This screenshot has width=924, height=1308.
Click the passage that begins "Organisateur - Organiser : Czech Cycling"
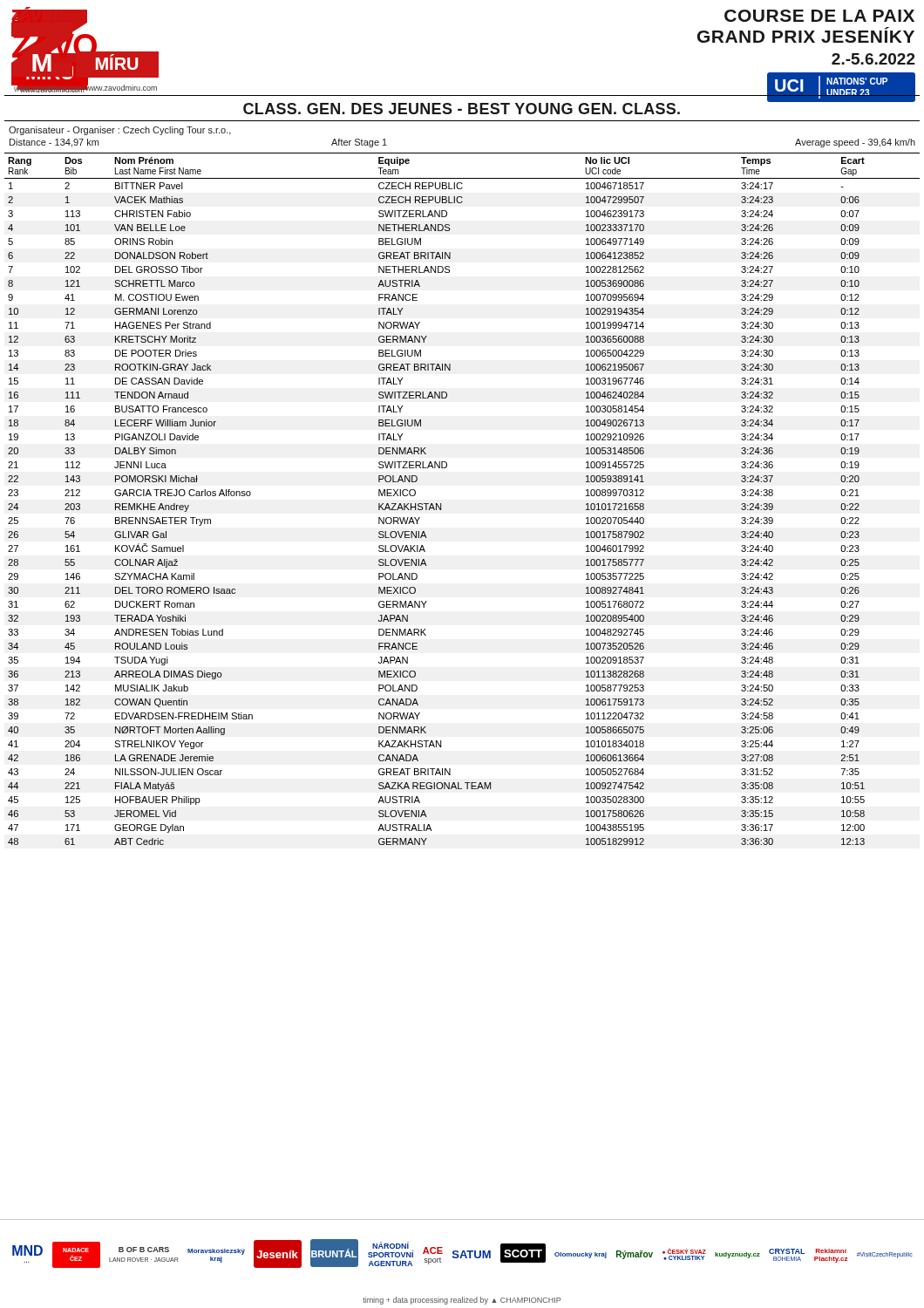tap(120, 130)
